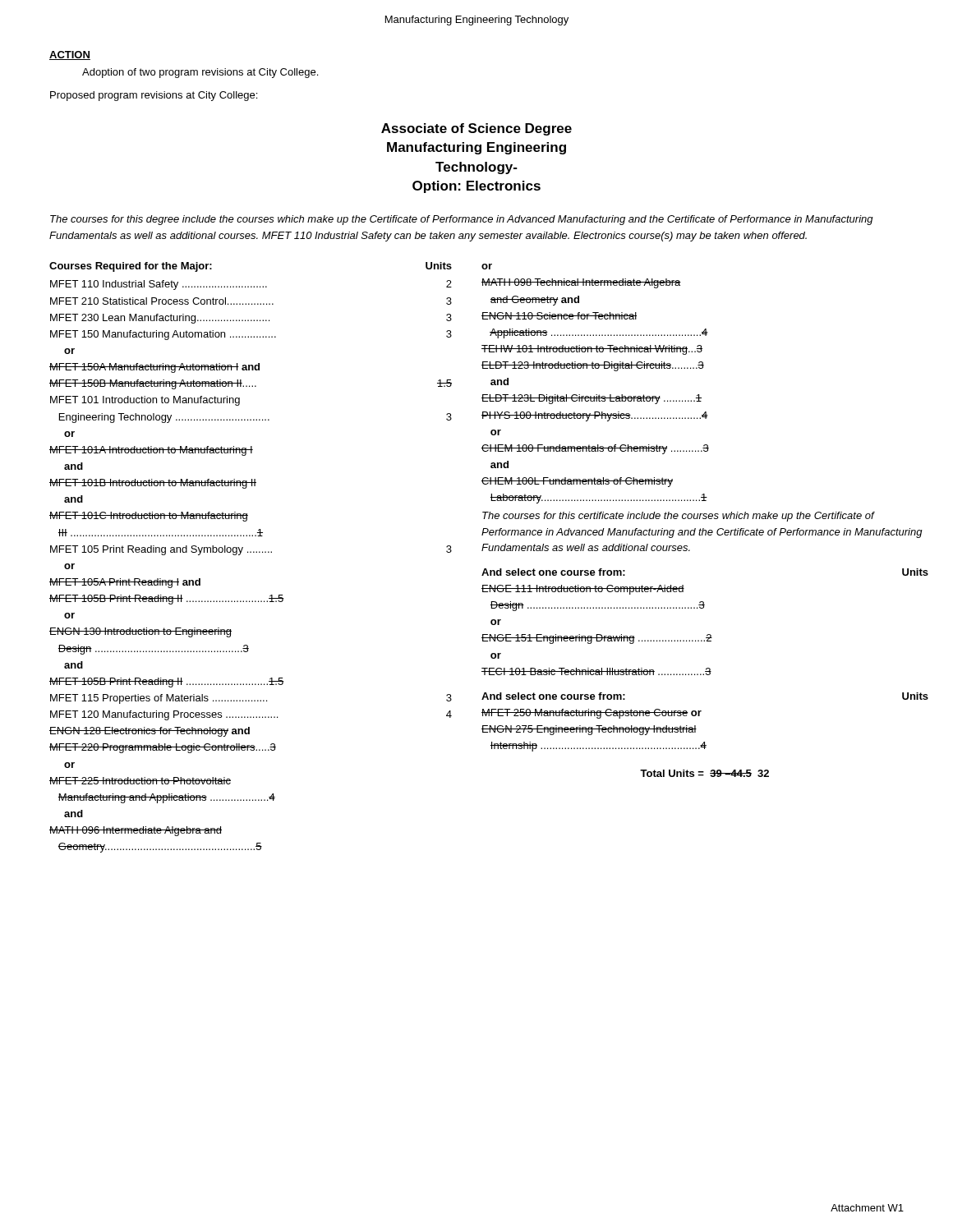Screen dimensions: 1232x953
Task: Click on the text block containing "The courses for this"
Action: click(461, 227)
